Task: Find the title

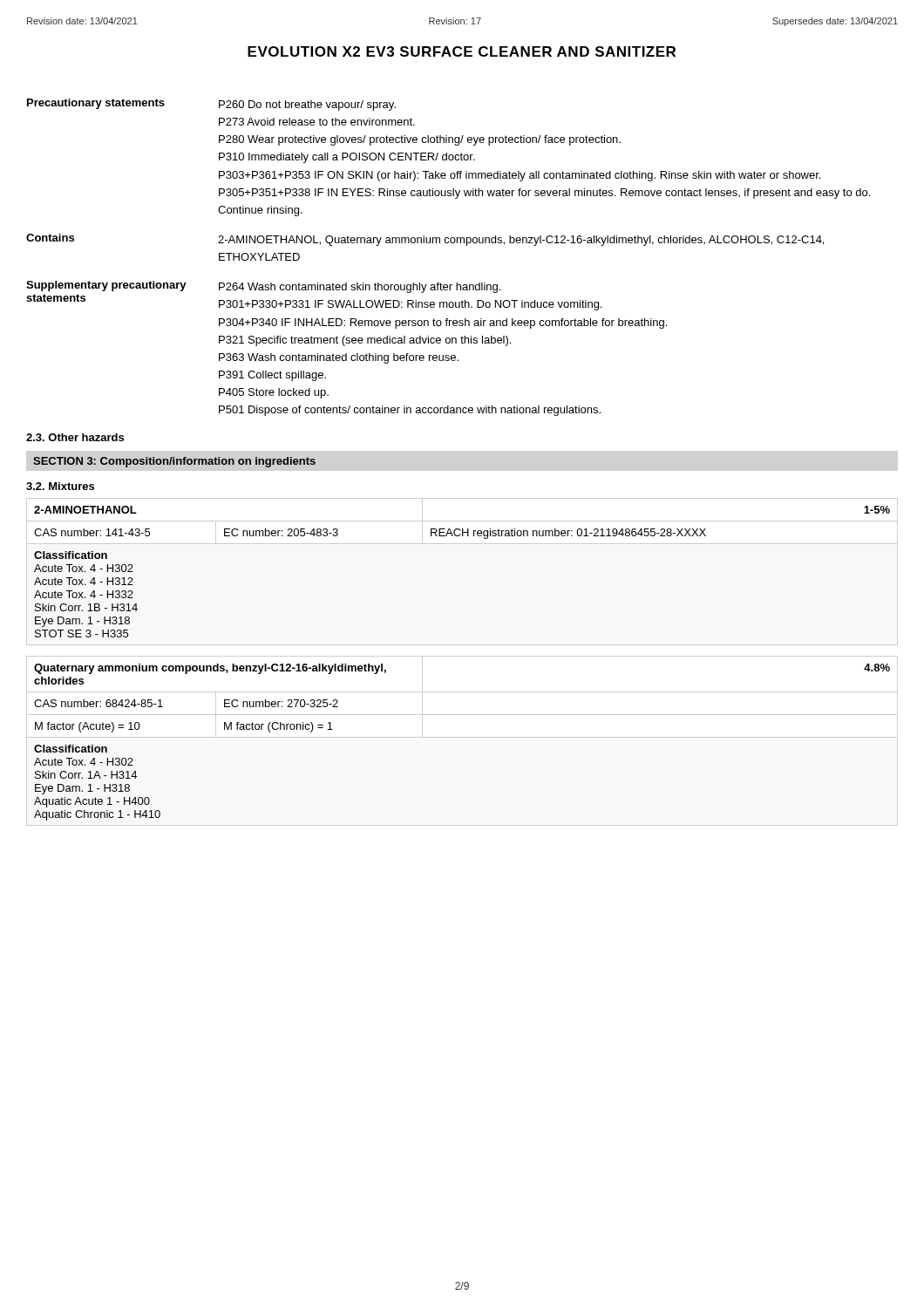Action: [x=462, y=52]
